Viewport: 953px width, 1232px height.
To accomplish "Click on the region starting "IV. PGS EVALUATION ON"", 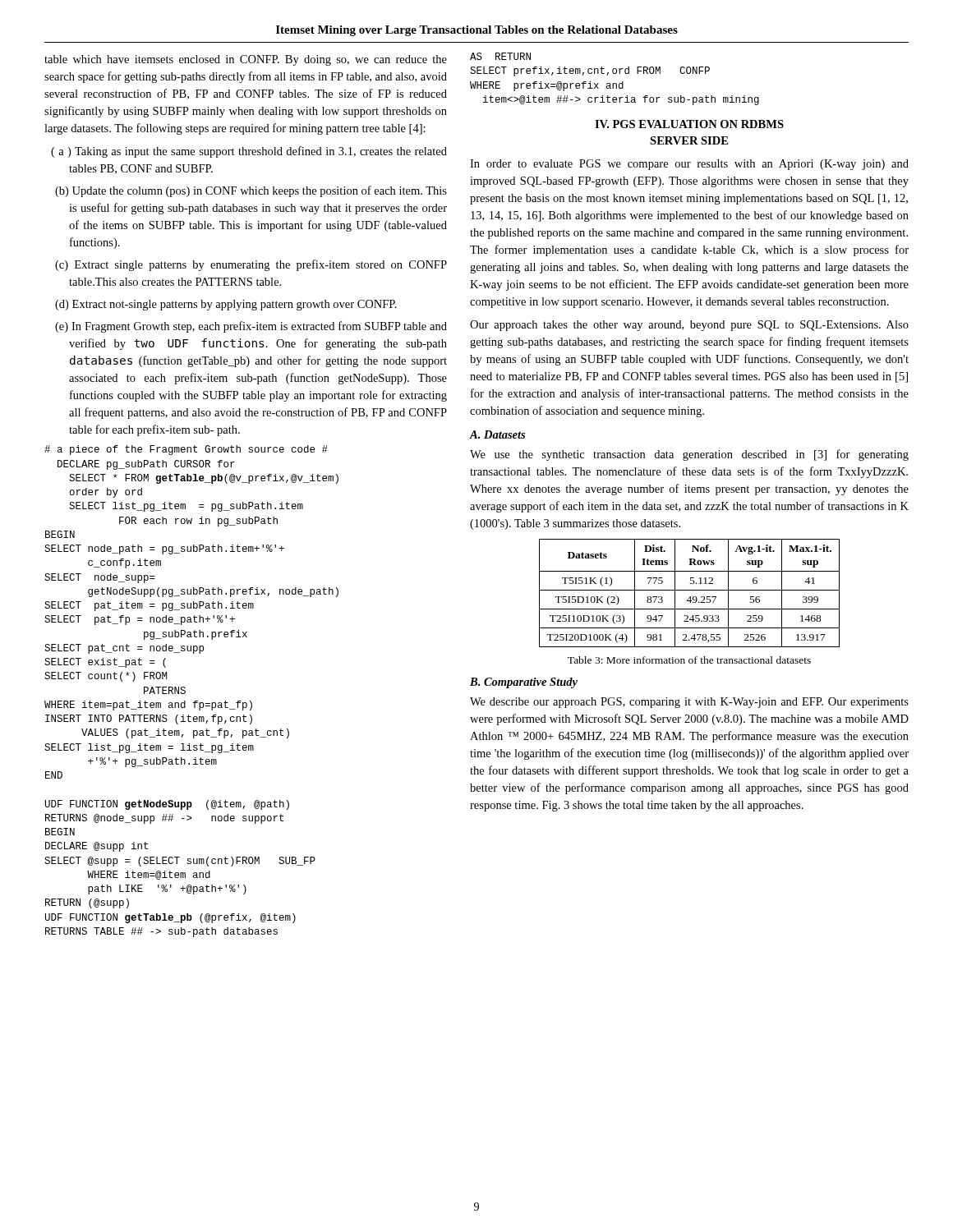I will [x=689, y=132].
